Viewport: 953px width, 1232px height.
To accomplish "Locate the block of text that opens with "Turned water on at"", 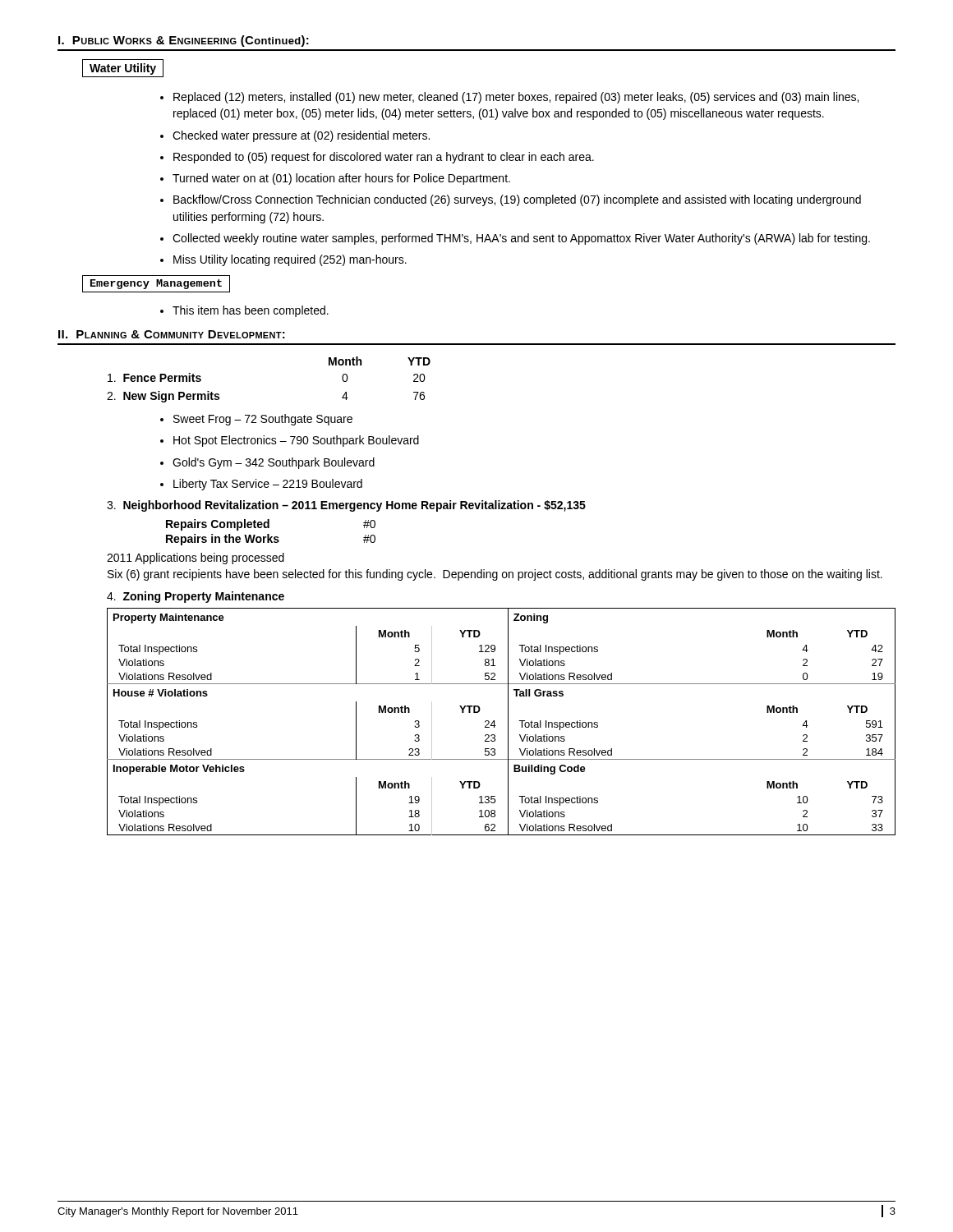I will pyautogui.click(x=335, y=179).
